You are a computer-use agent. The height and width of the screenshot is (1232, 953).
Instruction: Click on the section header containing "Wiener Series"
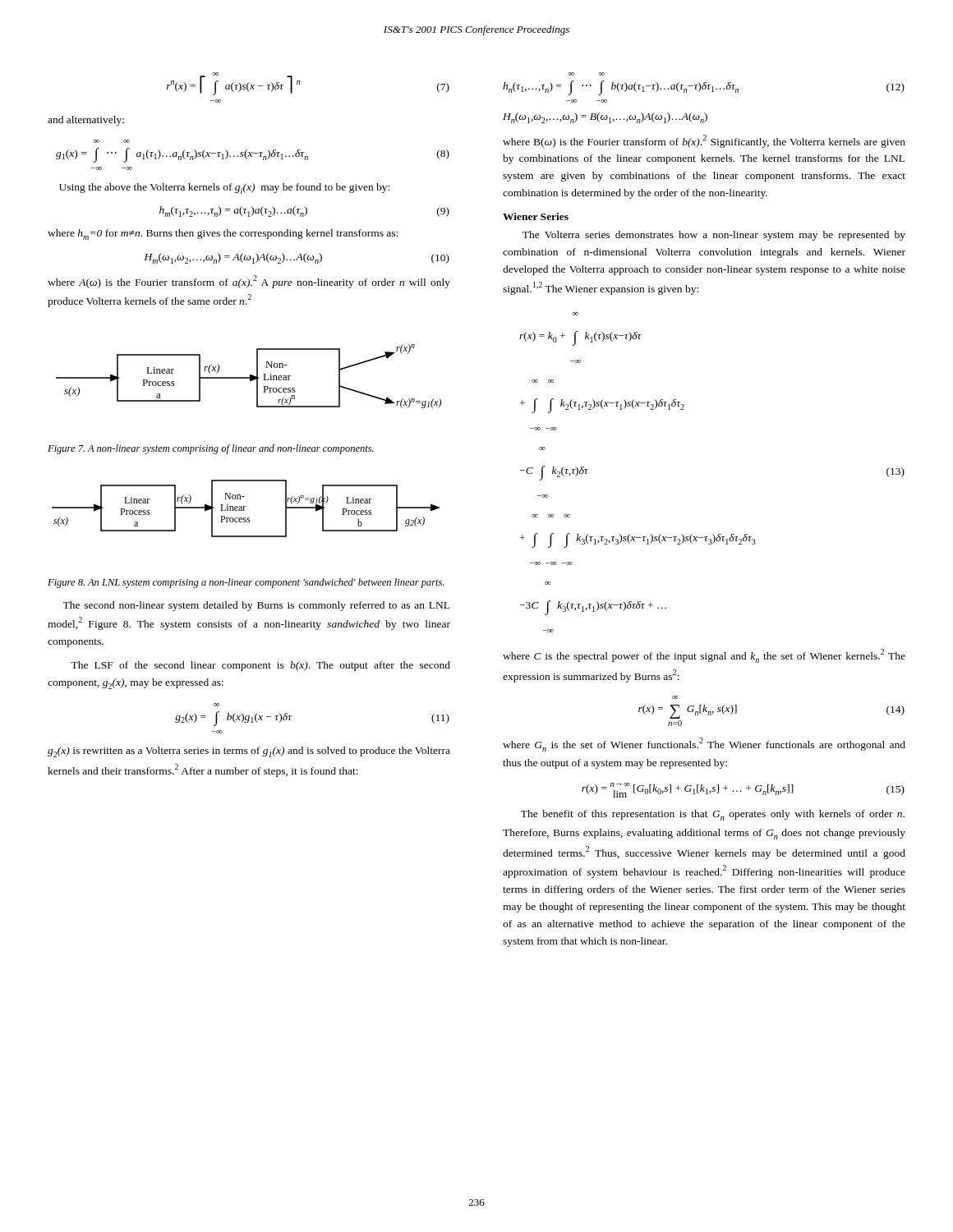pos(536,216)
